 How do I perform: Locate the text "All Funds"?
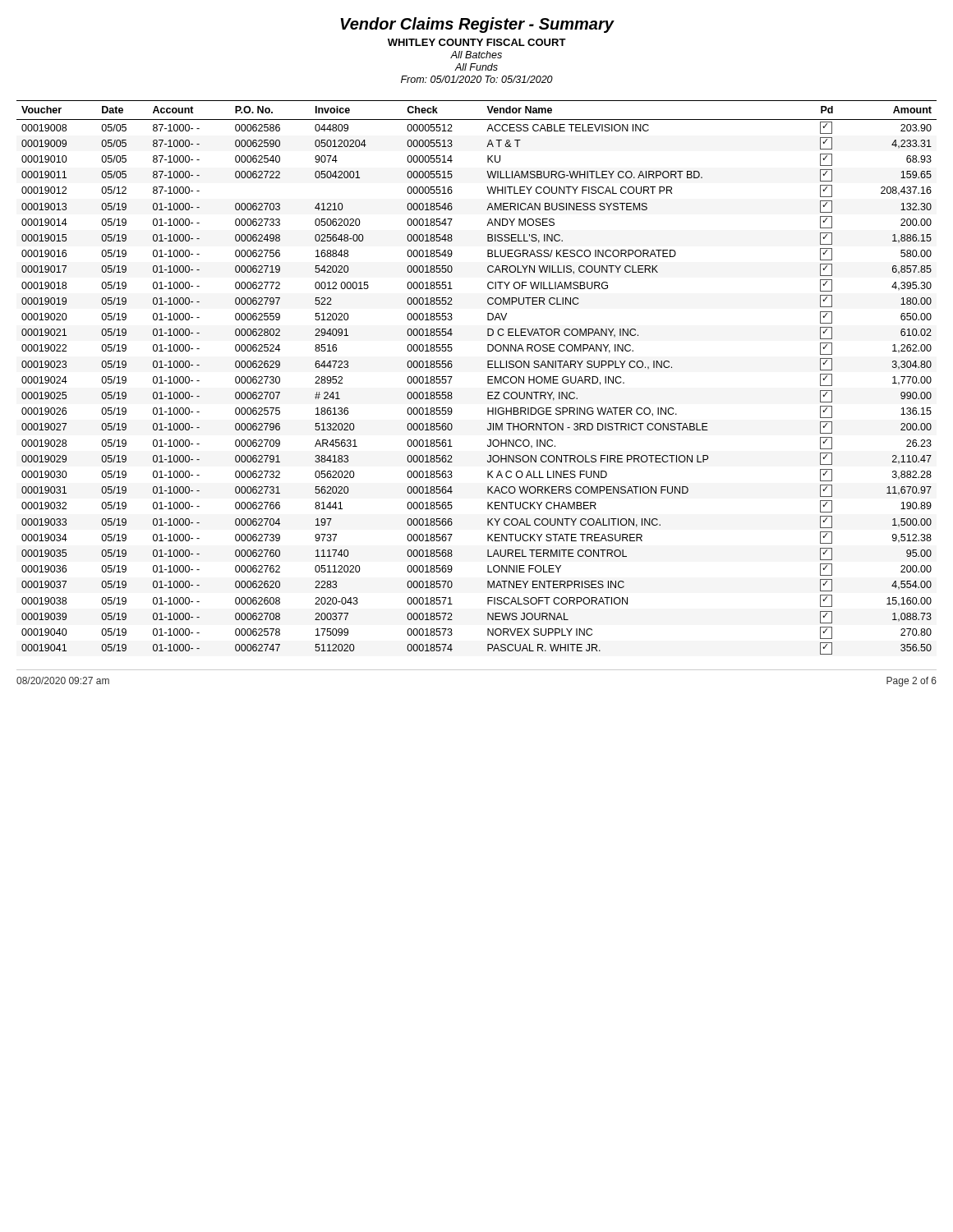[x=476, y=67]
